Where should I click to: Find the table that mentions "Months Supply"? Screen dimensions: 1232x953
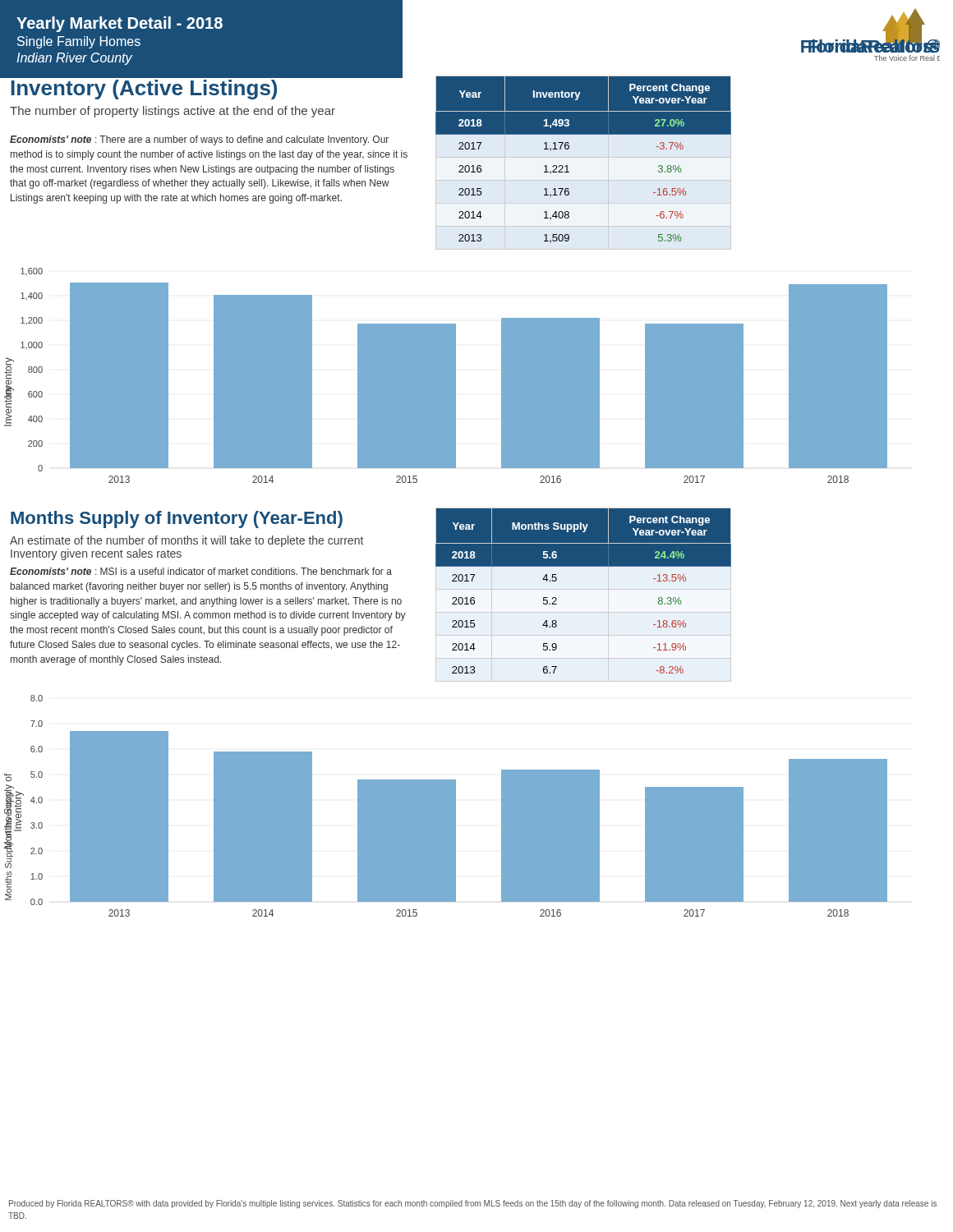pos(583,595)
